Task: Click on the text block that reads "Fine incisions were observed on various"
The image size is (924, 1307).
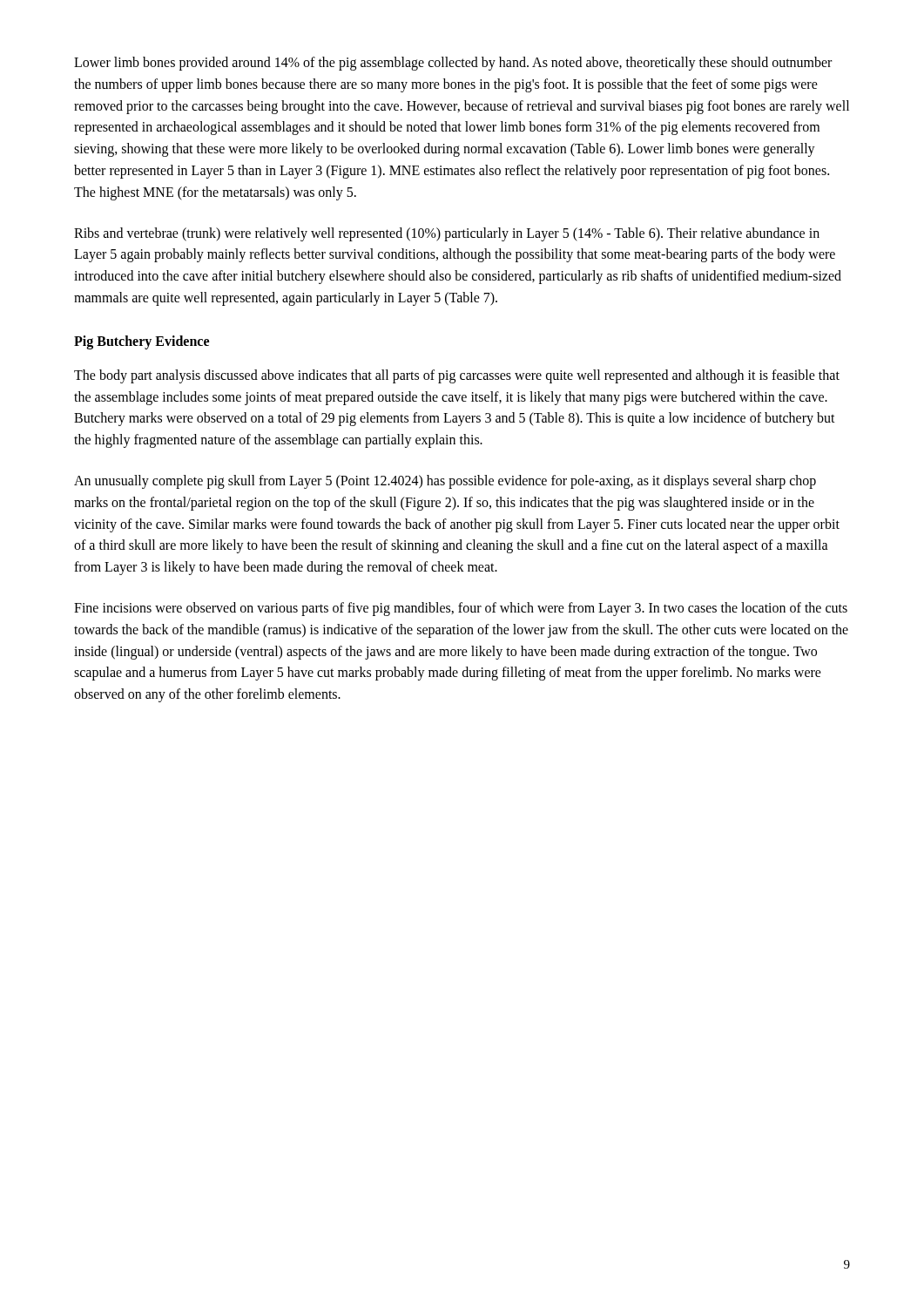Action: 461,651
